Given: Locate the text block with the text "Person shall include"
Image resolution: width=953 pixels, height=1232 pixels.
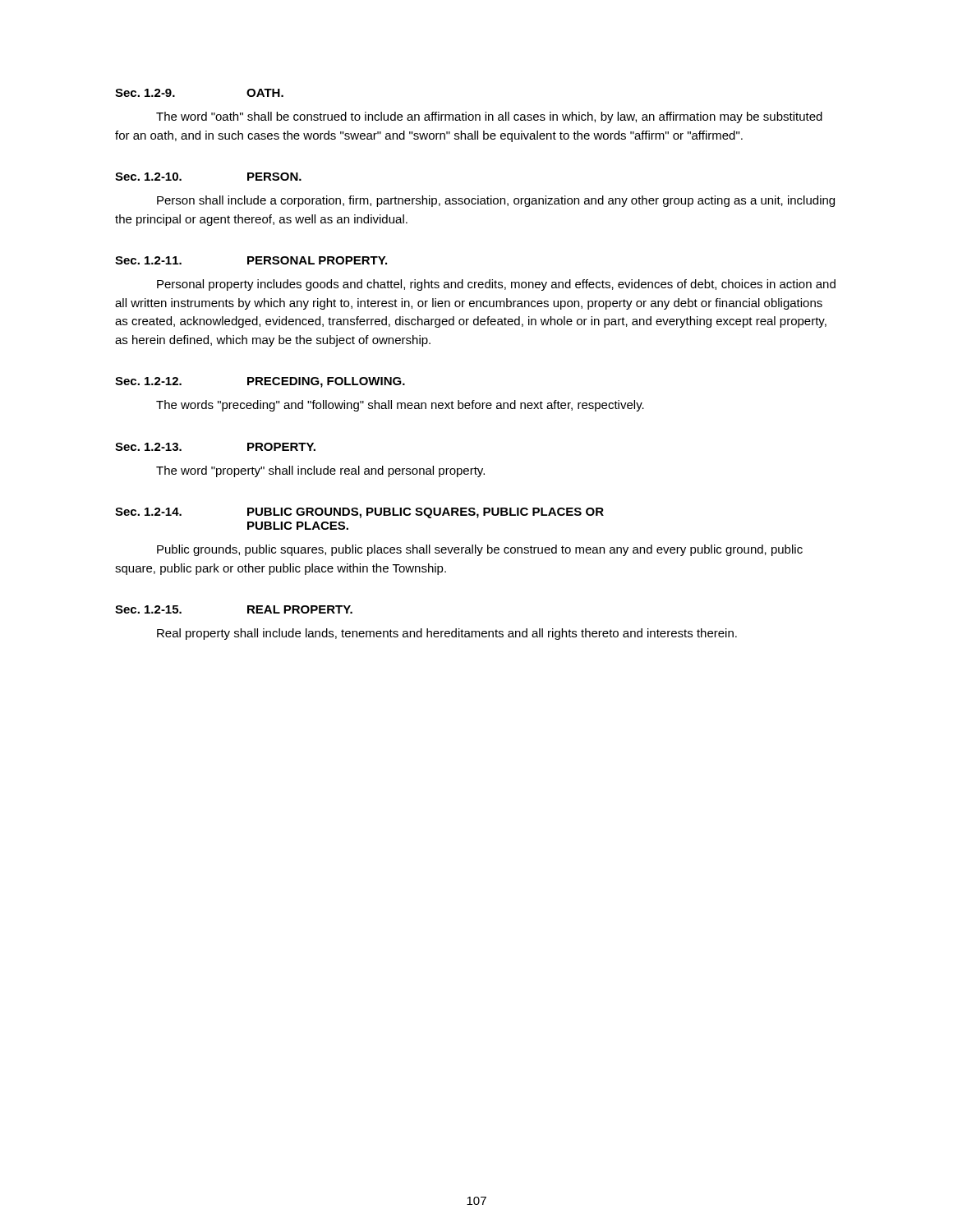Looking at the screenshot, I should [x=475, y=209].
